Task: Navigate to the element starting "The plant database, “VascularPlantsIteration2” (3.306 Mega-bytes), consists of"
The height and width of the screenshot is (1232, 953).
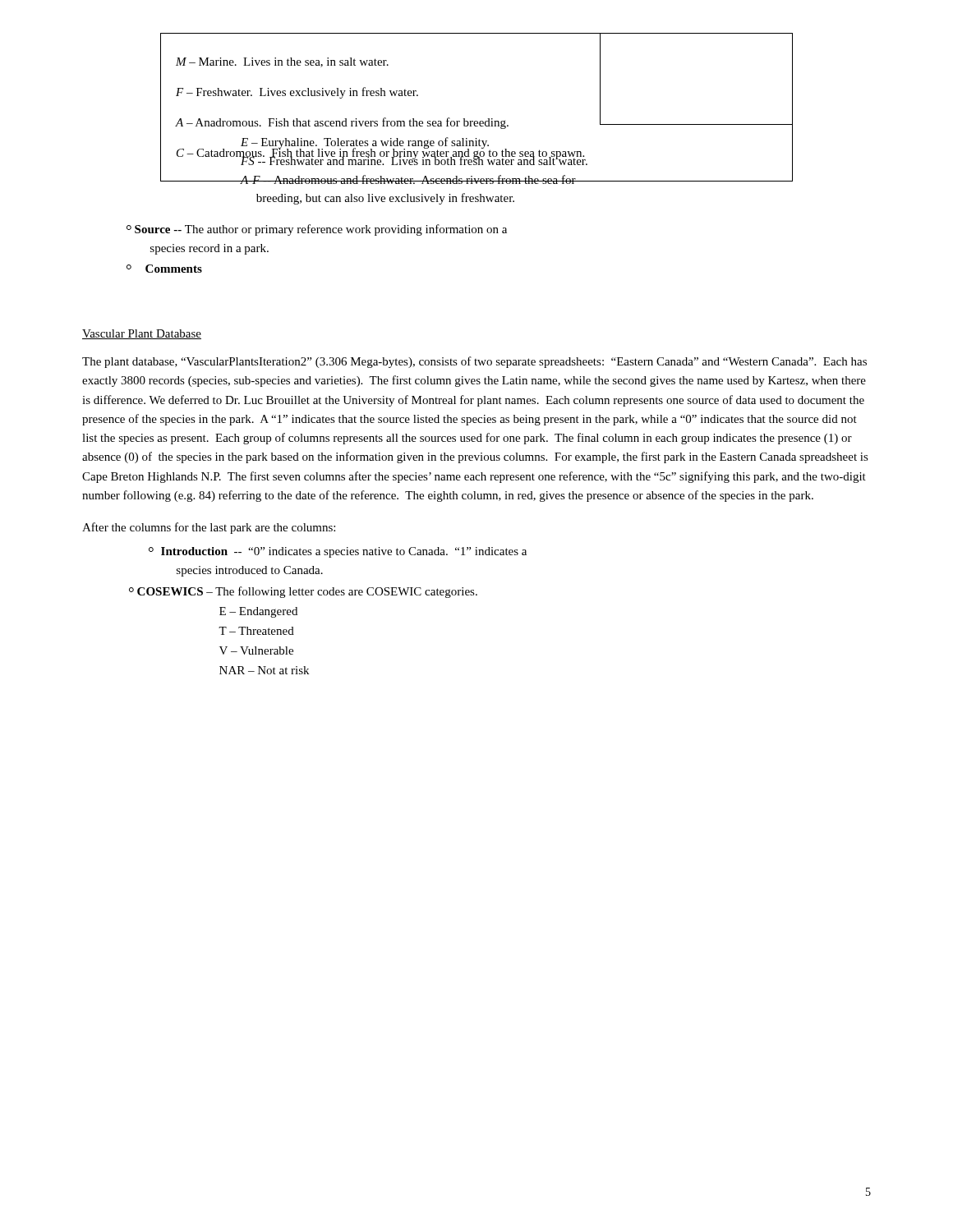Action: pyautogui.click(x=475, y=428)
